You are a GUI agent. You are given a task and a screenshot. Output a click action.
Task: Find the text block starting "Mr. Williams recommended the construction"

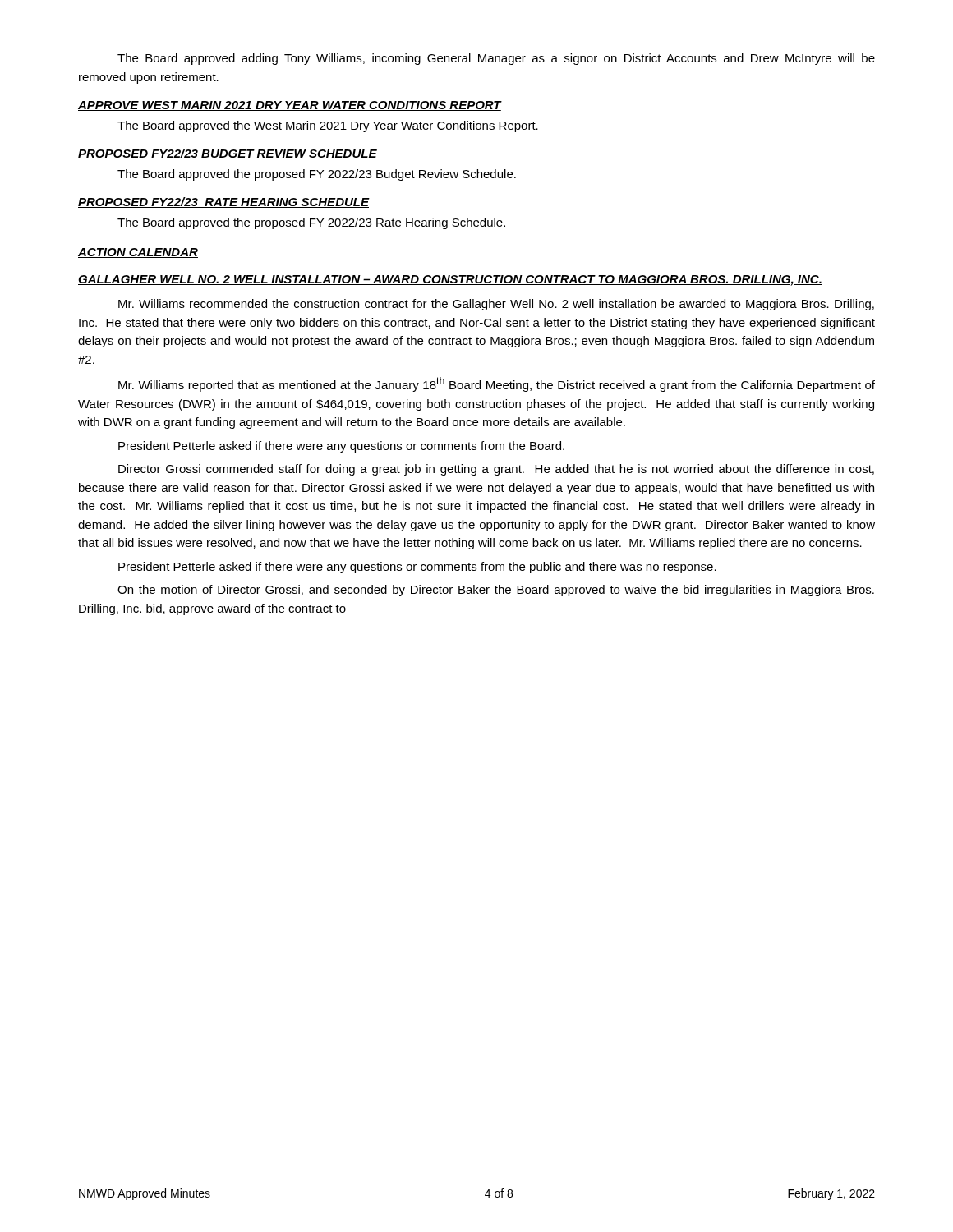pyautogui.click(x=476, y=332)
